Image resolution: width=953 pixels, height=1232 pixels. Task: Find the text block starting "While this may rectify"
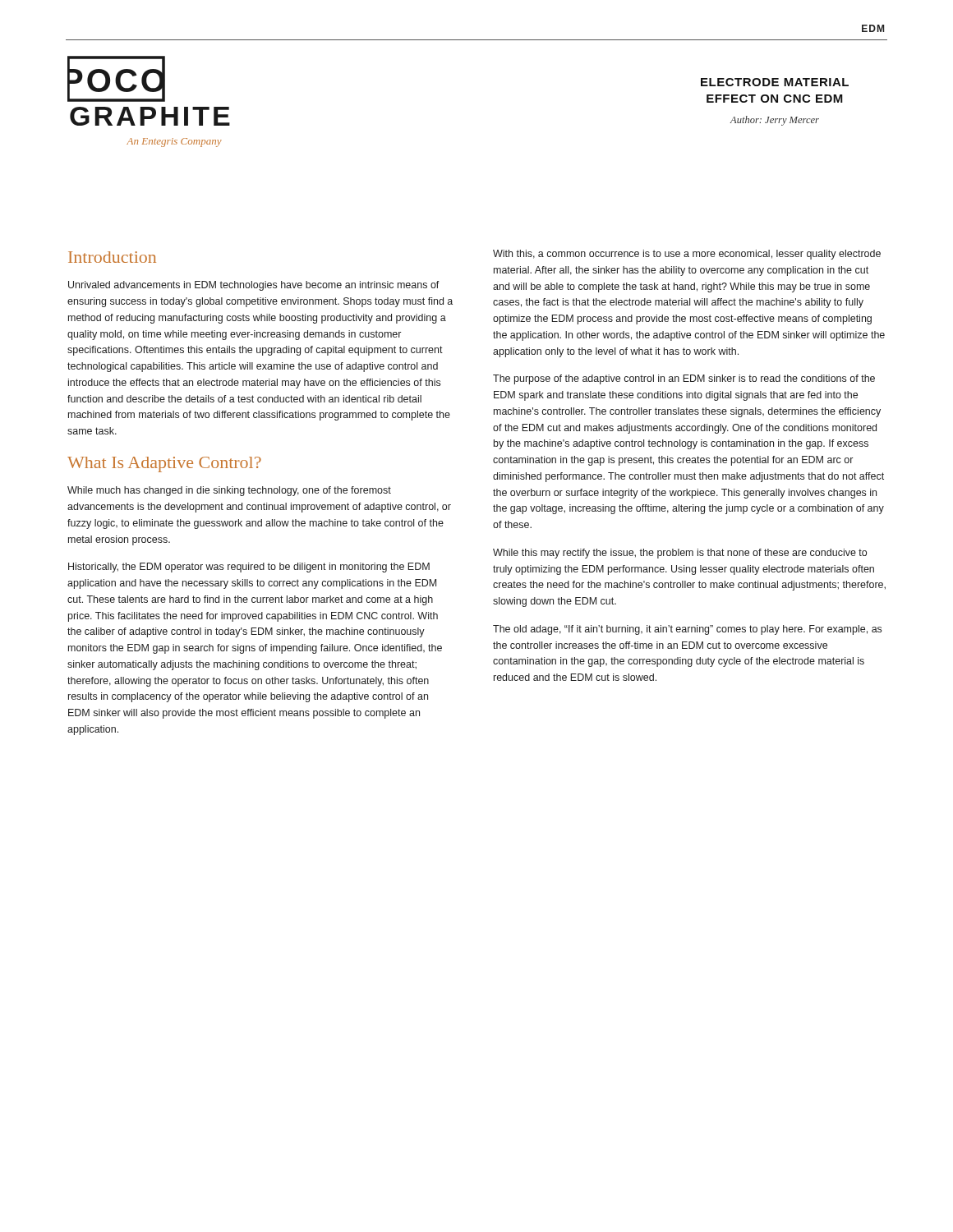click(x=690, y=577)
